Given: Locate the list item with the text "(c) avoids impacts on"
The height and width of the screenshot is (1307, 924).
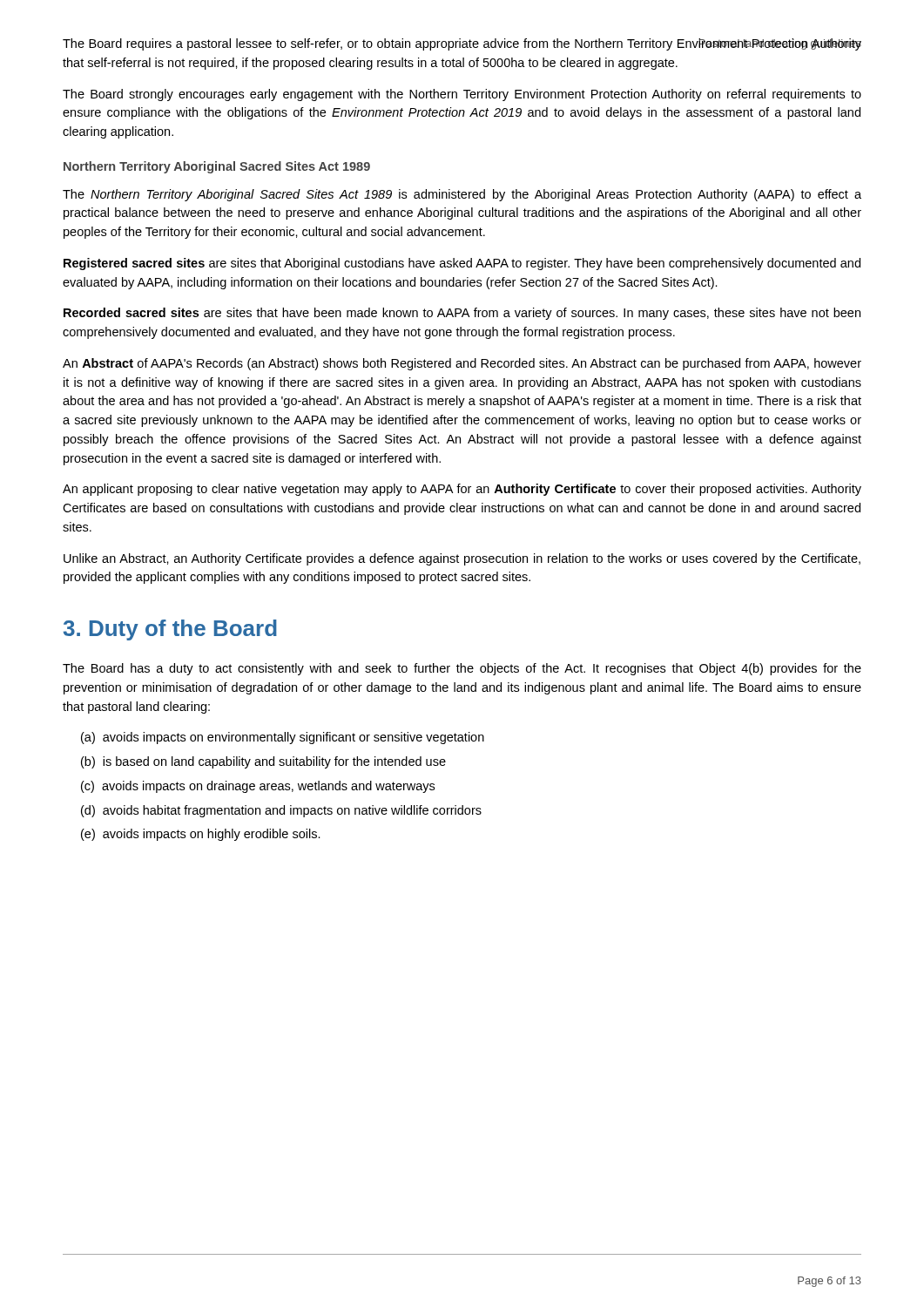Looking at the screenshot, I should click(258, 786).
